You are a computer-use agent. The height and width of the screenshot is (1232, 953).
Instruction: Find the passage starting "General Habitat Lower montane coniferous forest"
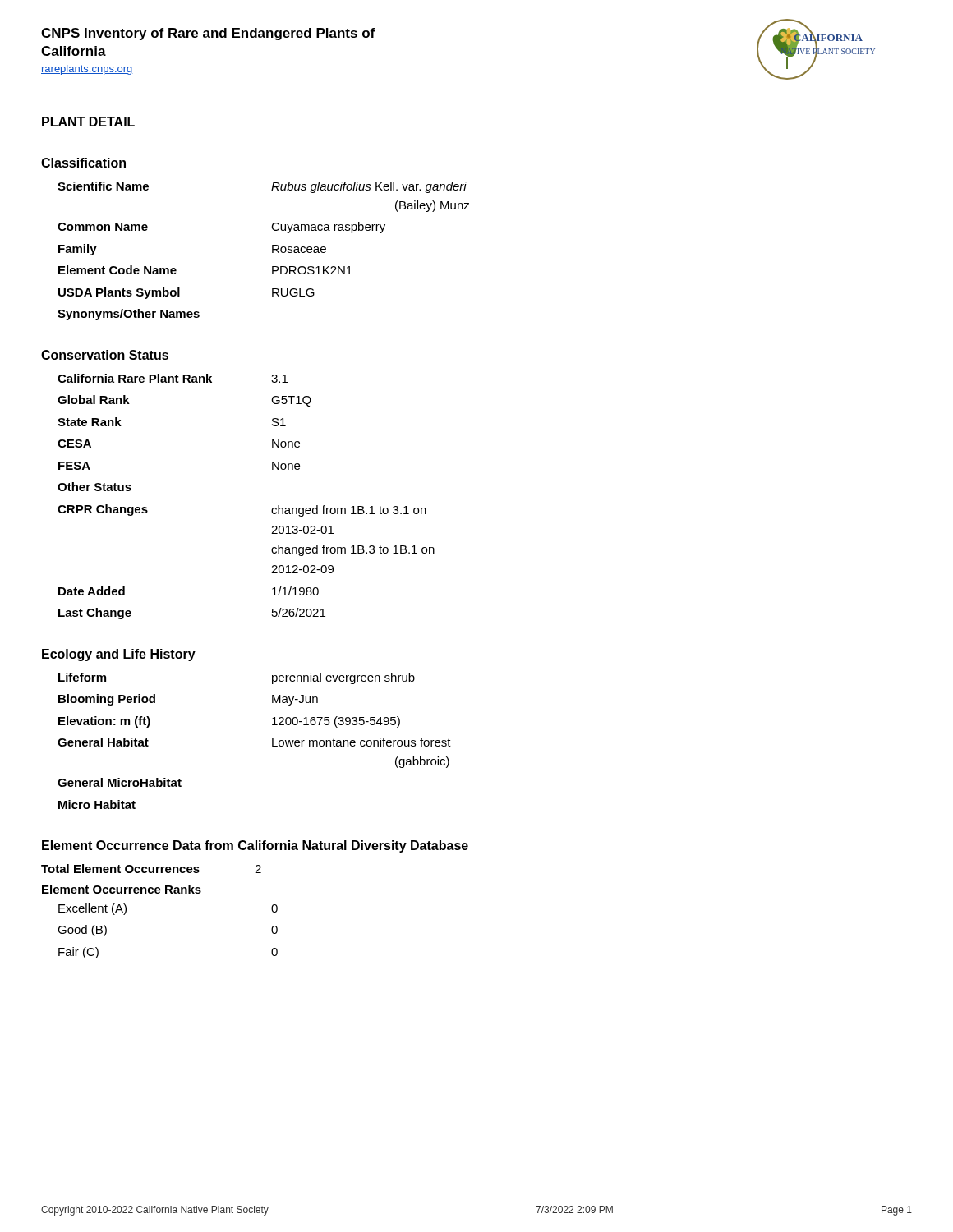[x=96, y=741]
